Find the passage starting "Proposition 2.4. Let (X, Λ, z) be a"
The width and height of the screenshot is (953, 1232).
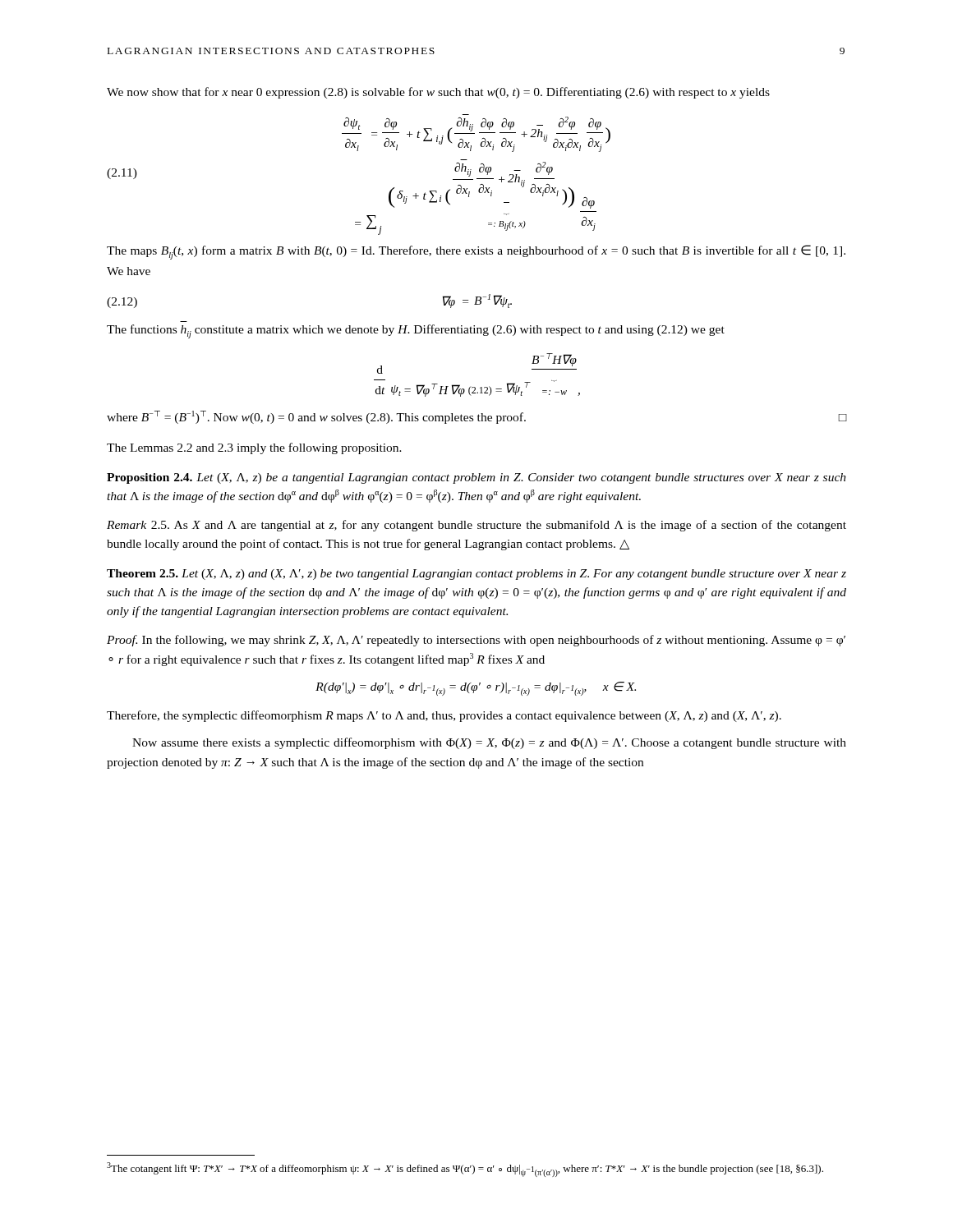click(476, 486)
